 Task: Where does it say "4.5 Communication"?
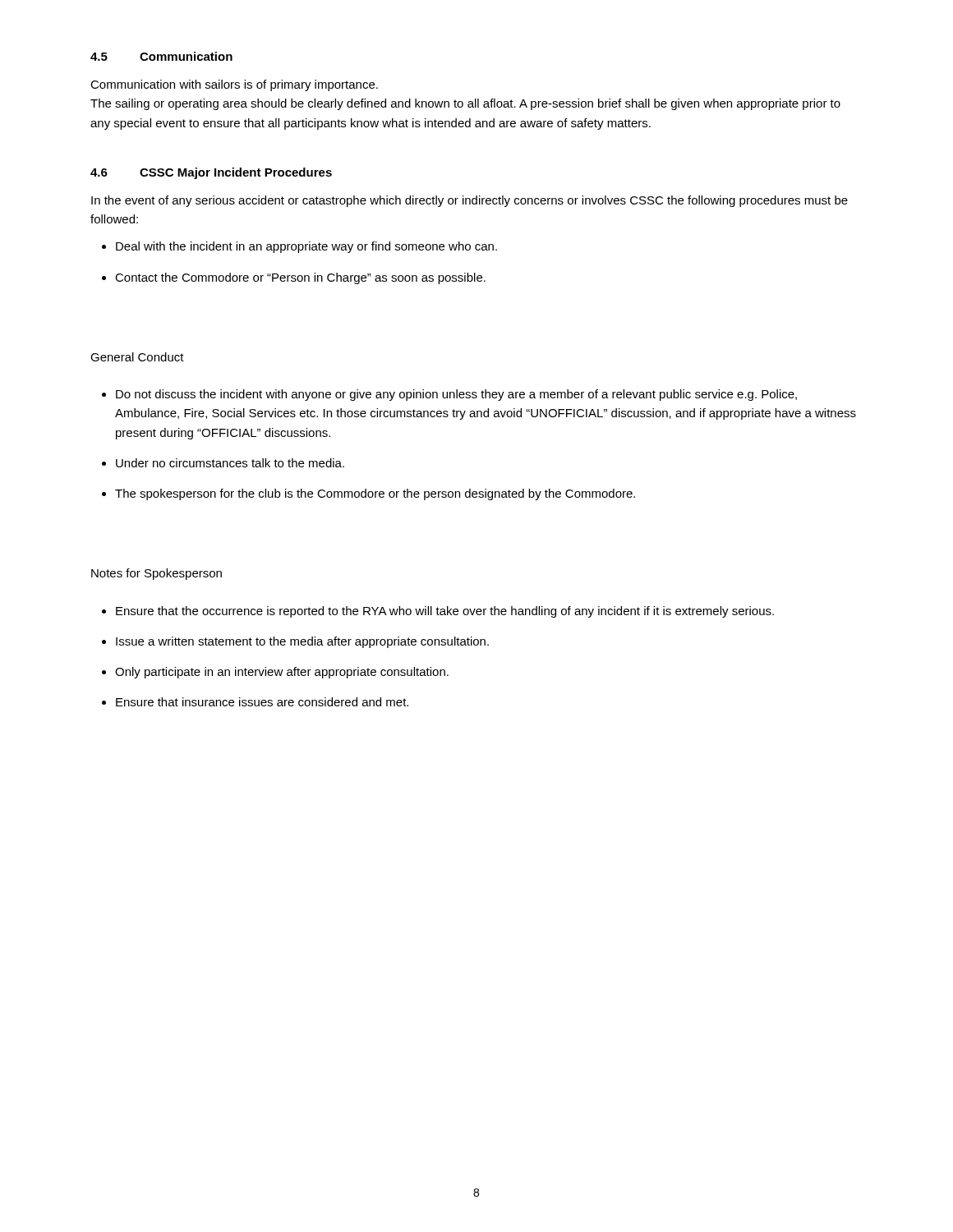pos(162,56)
